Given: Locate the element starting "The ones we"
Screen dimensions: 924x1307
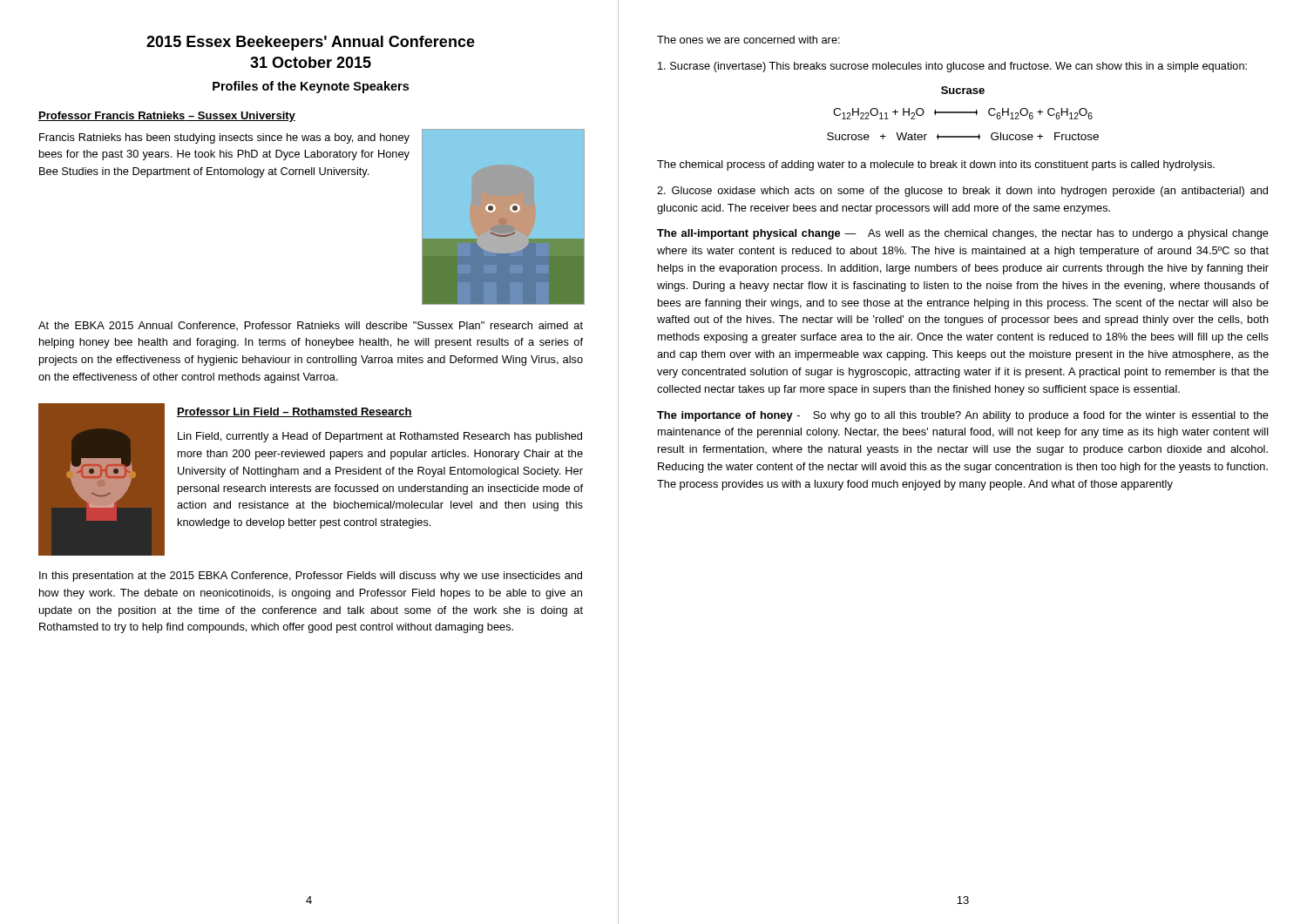Looking at the screenshot, I should pyautogui.click(x=749, y=40).
